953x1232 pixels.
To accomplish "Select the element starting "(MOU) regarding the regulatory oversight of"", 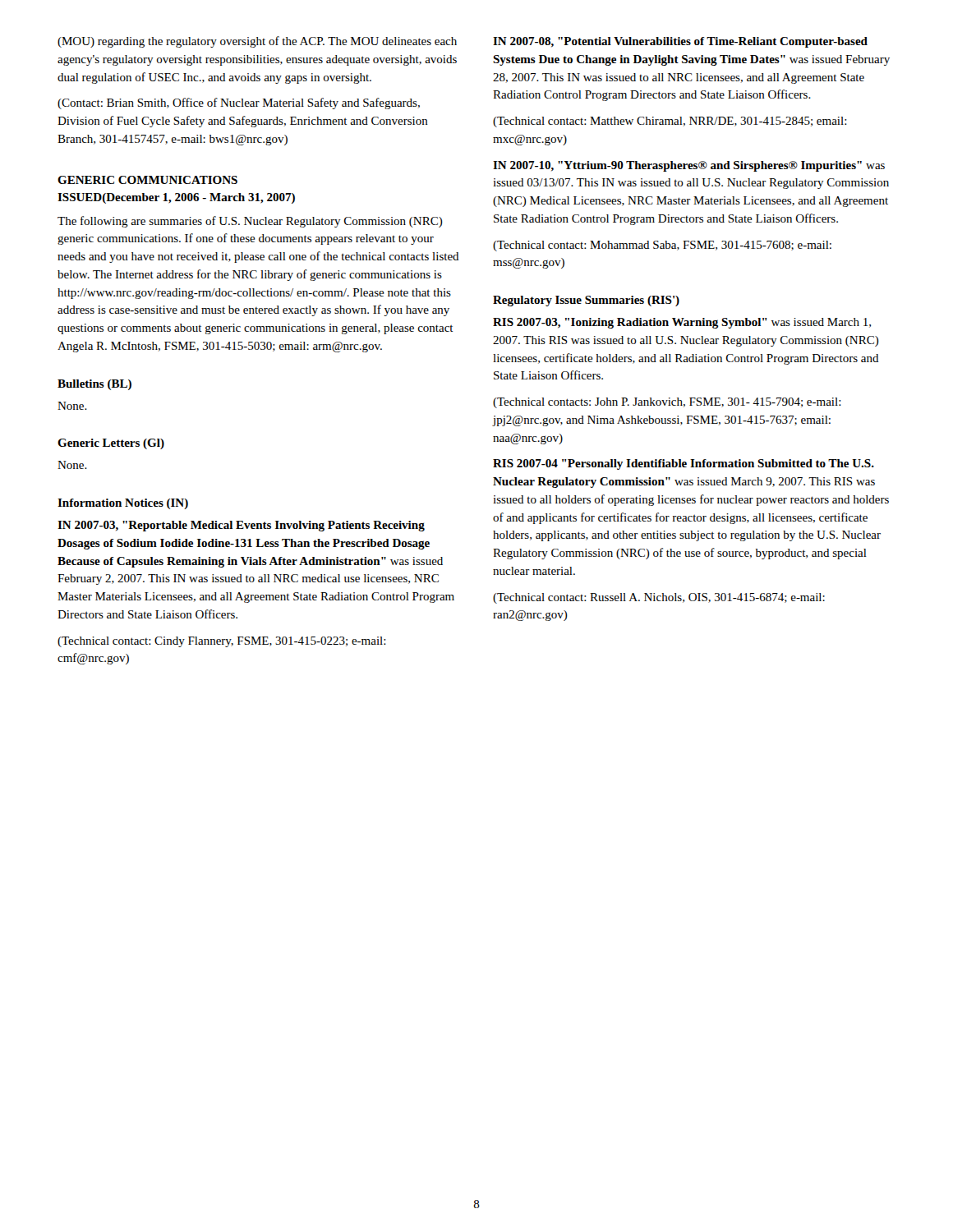I will click(259, 60).
